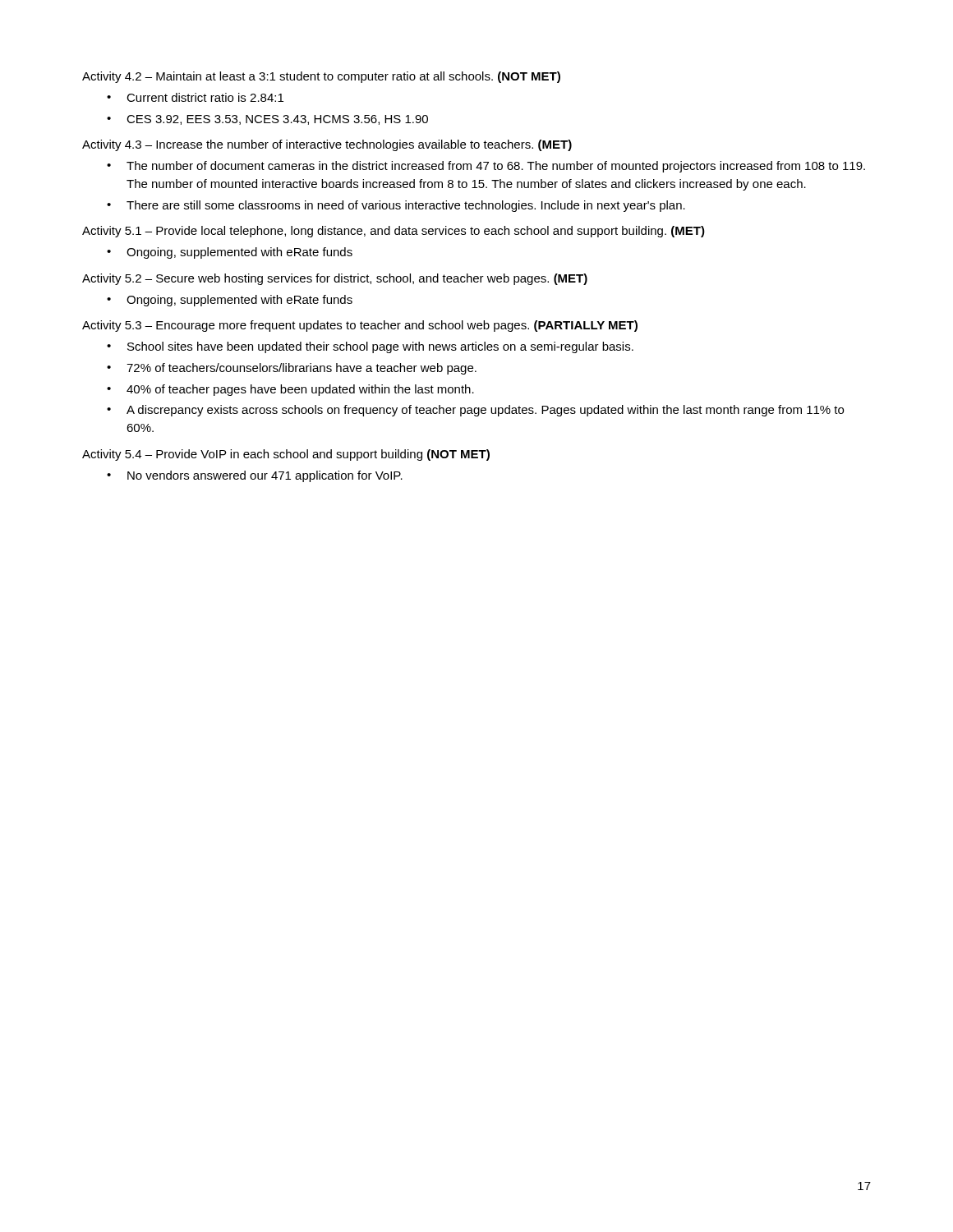This screenshot has height=1232, width=953.
Task: Find the block starting "• There are still some classrooms in"
Action: [x=489, y=205]
